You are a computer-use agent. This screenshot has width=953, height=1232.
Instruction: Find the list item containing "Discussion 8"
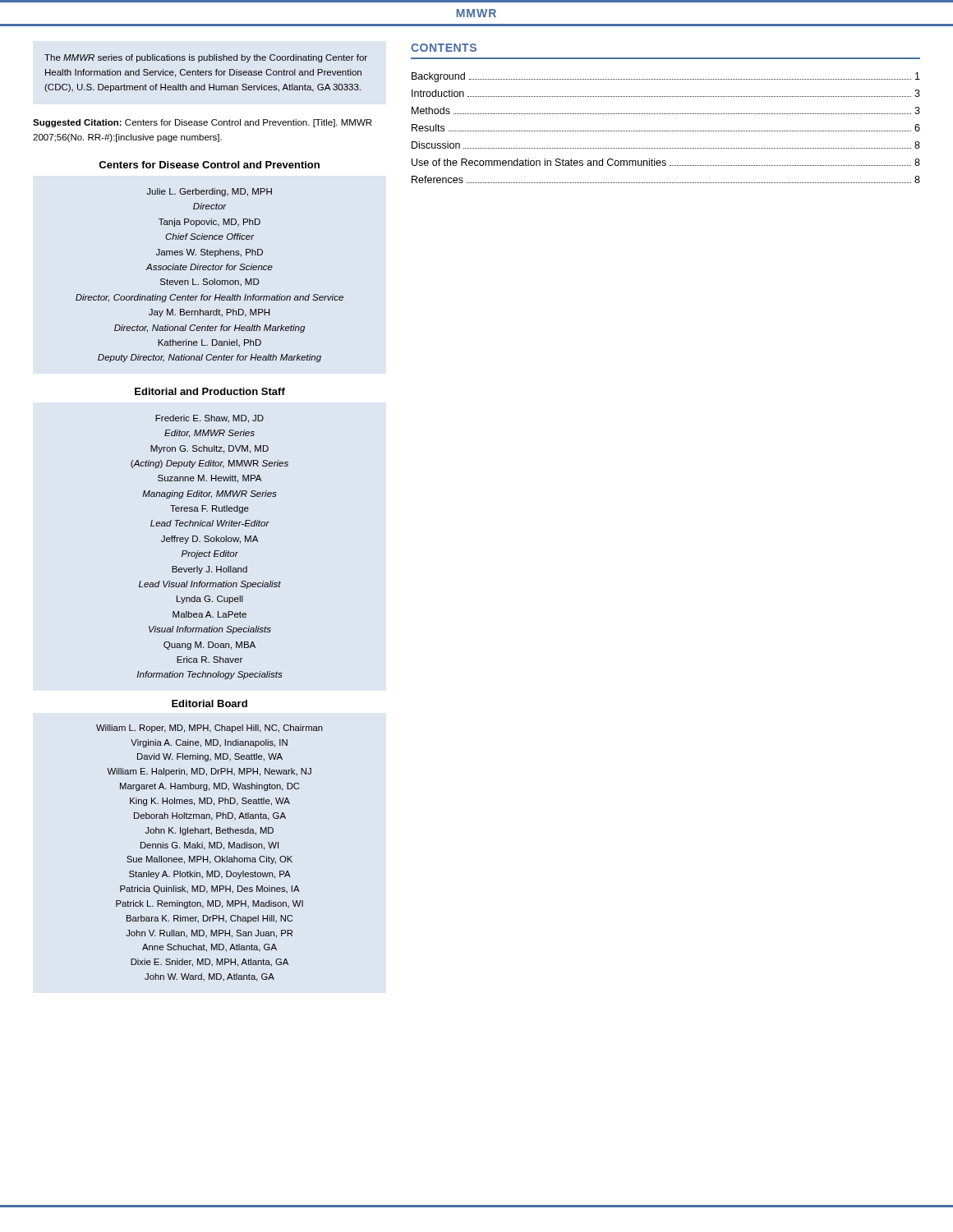[665, 145]
